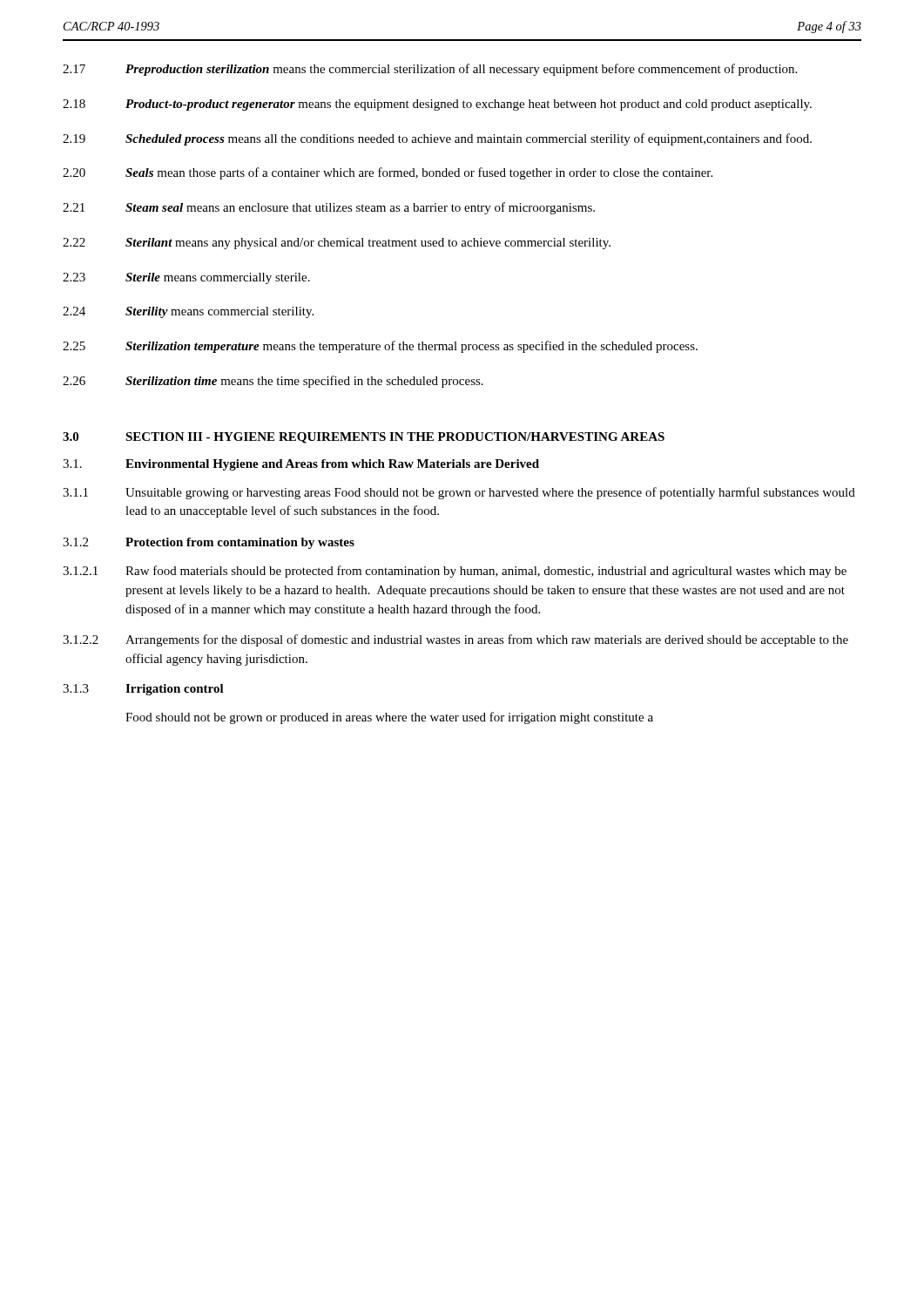Click on the text block starting "1.1 Unsuitable growing or harvesting areas"

point(462,502)
